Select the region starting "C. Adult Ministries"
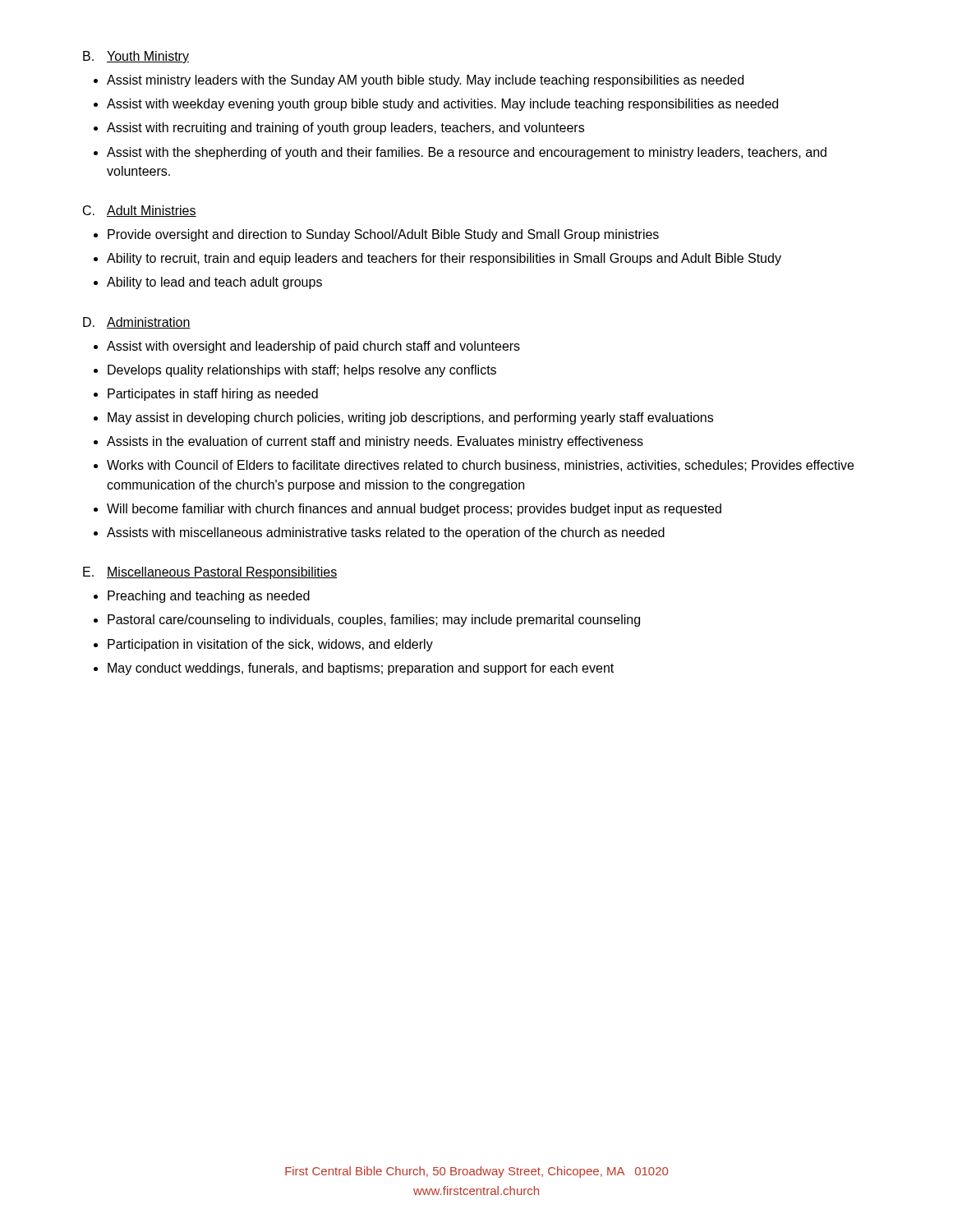Screen dimensions: 1232x953 (x=139, y=211)
